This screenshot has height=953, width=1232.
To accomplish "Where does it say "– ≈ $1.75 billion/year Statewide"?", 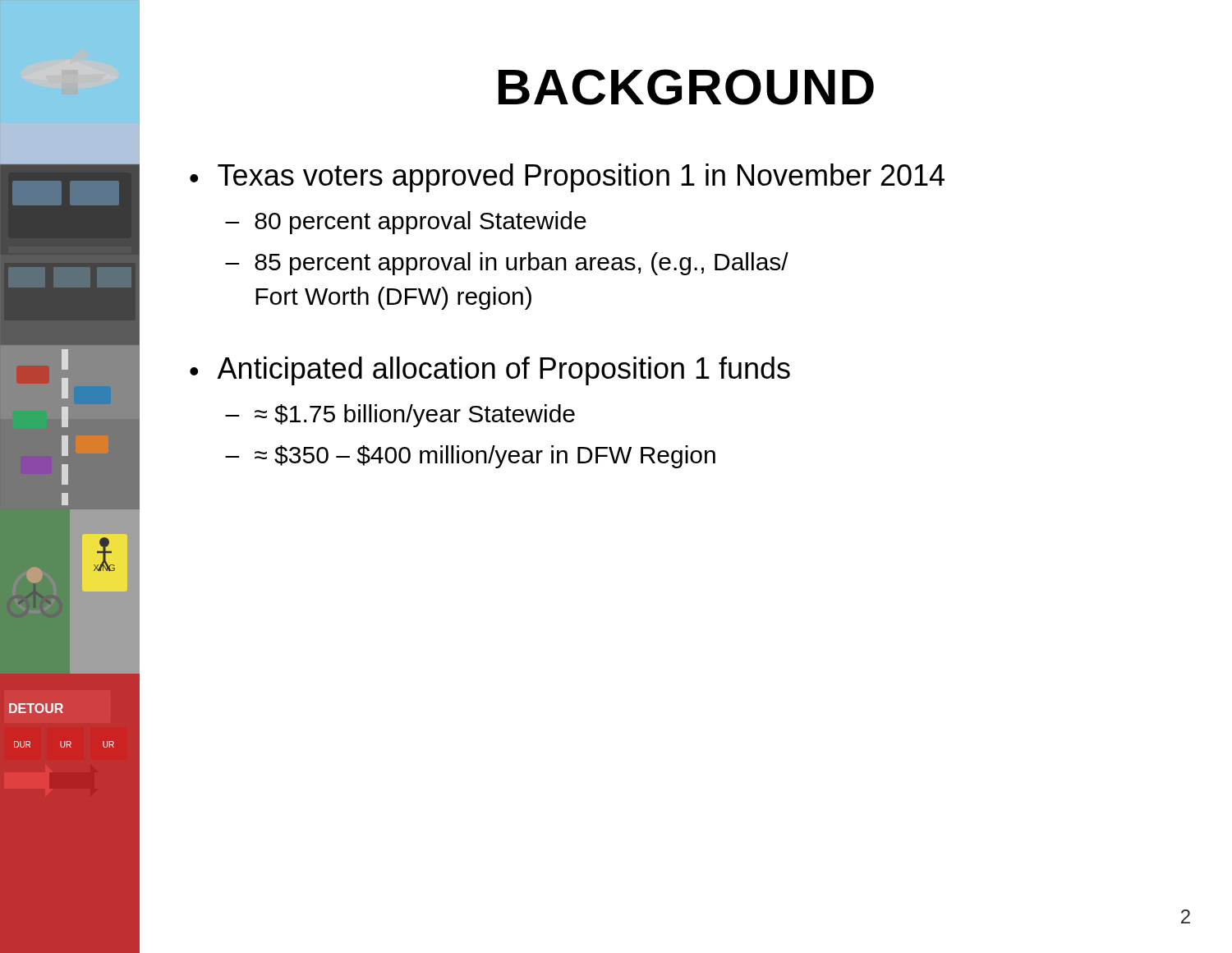I will 401,414.
